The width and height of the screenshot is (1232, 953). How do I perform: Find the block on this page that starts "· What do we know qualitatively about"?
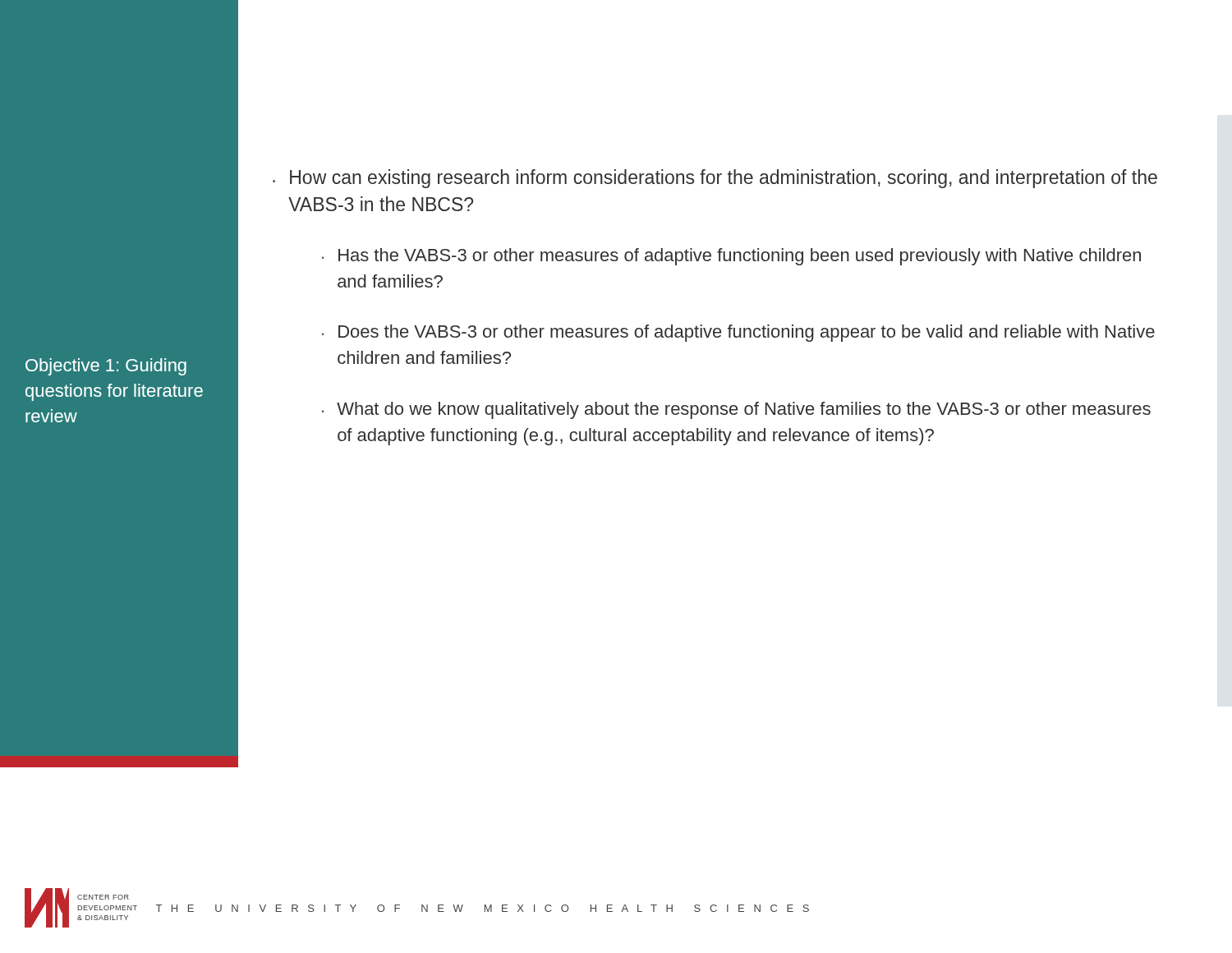pos(743,422)
